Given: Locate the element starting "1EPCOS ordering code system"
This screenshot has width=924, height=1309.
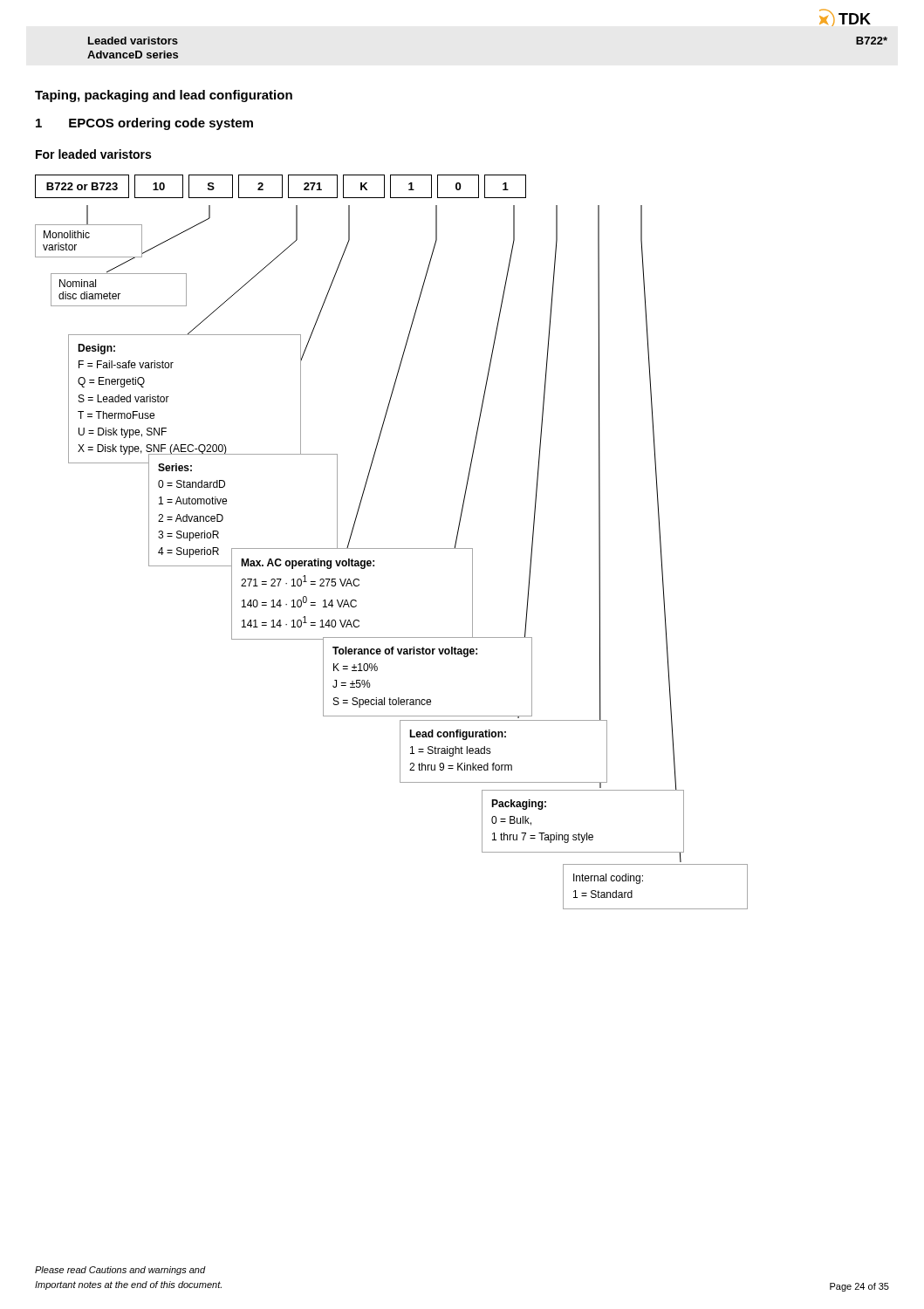Looking at the screenshot, I should [x=144, y=123].
